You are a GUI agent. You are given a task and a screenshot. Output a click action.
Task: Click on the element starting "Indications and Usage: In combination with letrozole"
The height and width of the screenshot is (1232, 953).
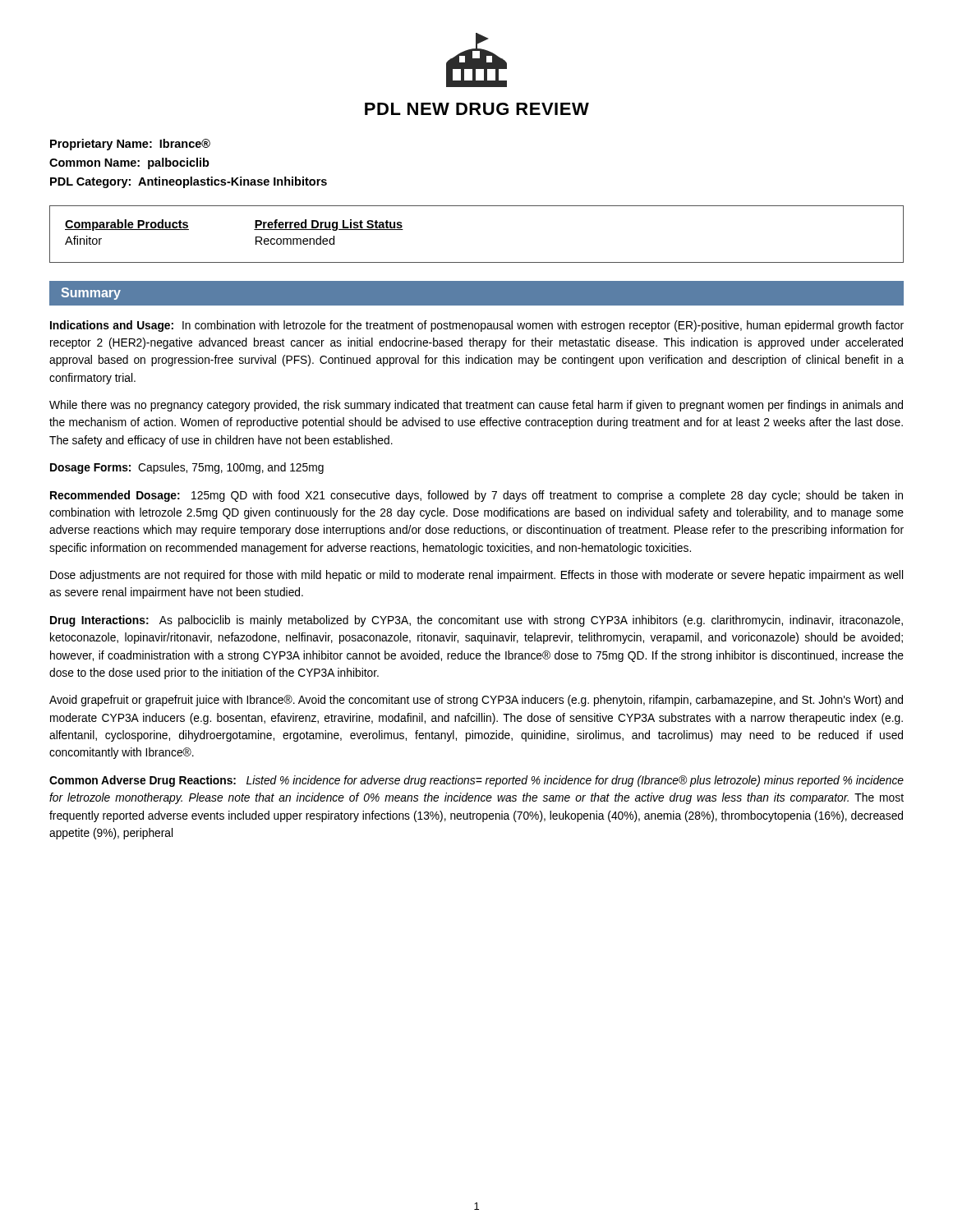click(x=476, y=352)
